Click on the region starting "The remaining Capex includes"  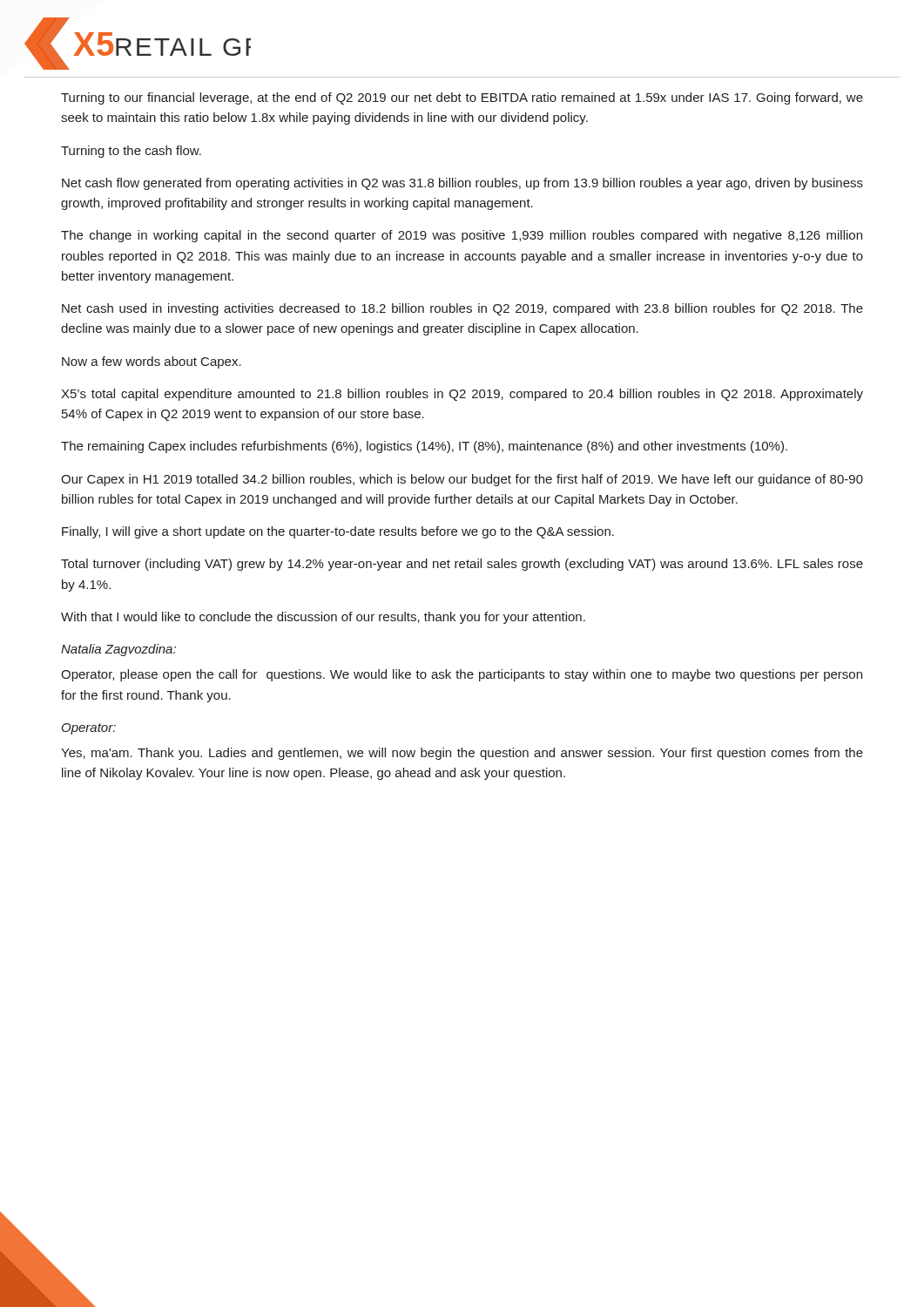pyautogui.click(x=425, y=446)
